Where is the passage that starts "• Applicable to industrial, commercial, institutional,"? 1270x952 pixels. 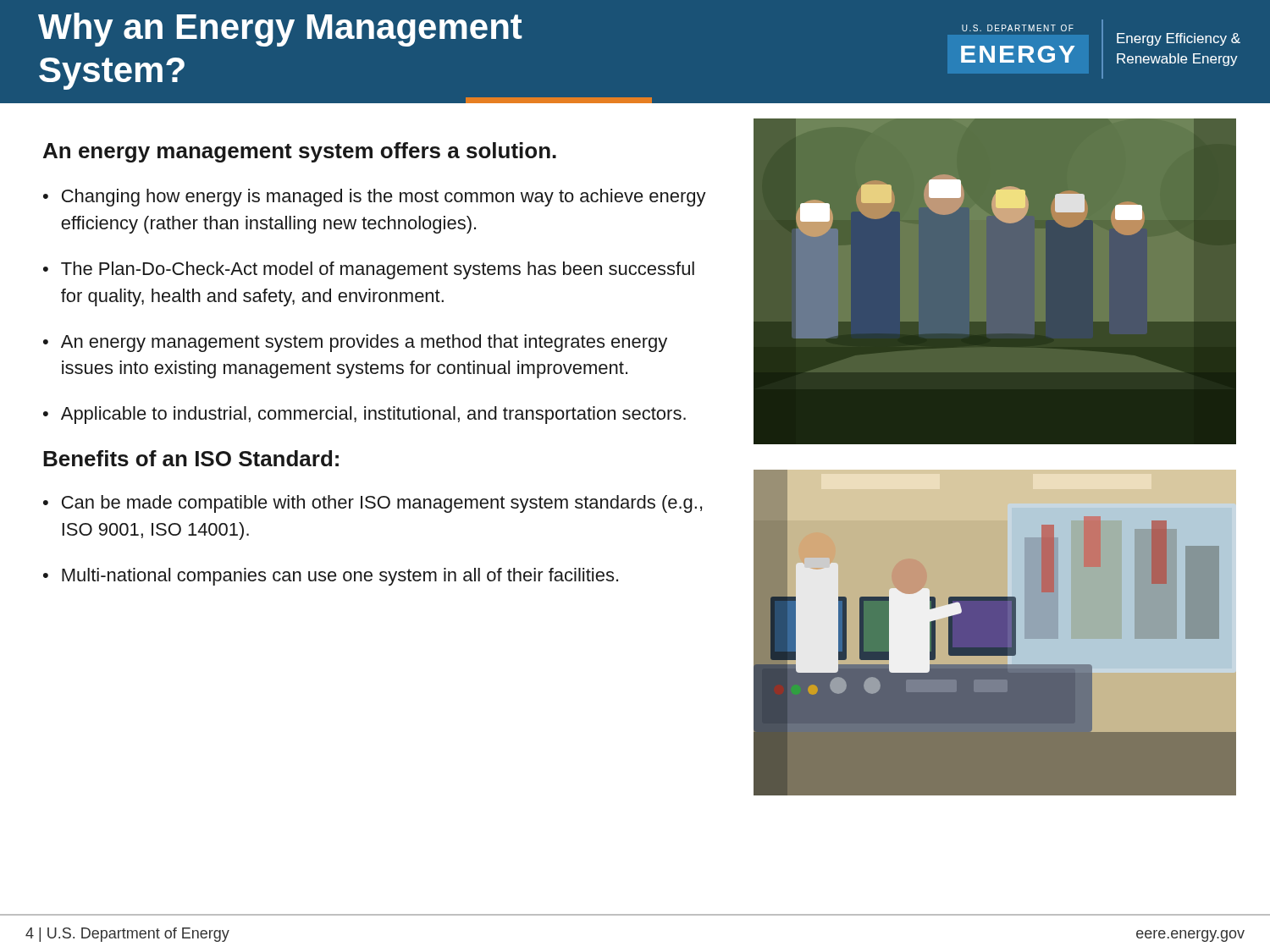click(x=365, y=414)
